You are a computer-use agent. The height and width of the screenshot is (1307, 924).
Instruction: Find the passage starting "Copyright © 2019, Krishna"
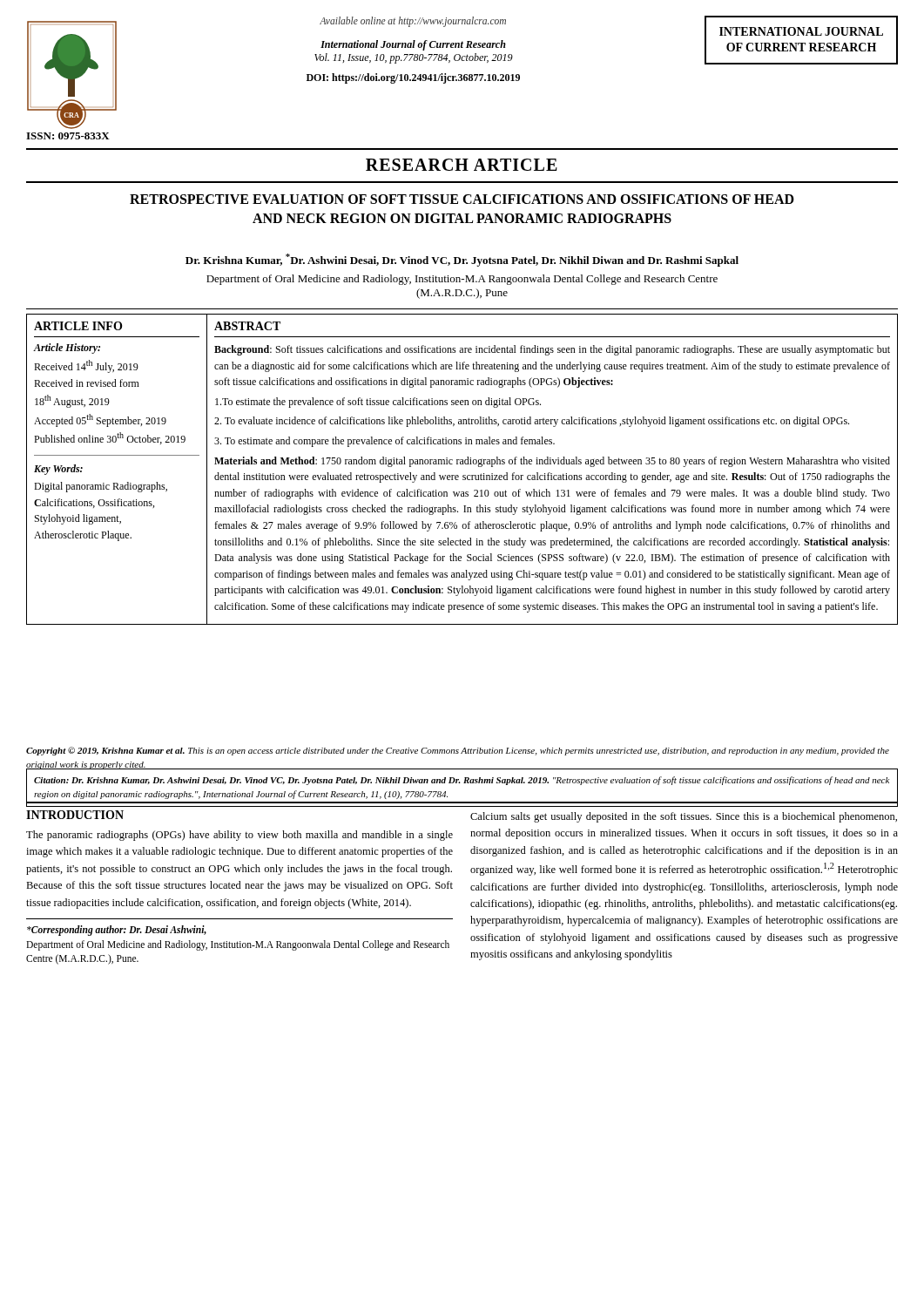458,757
